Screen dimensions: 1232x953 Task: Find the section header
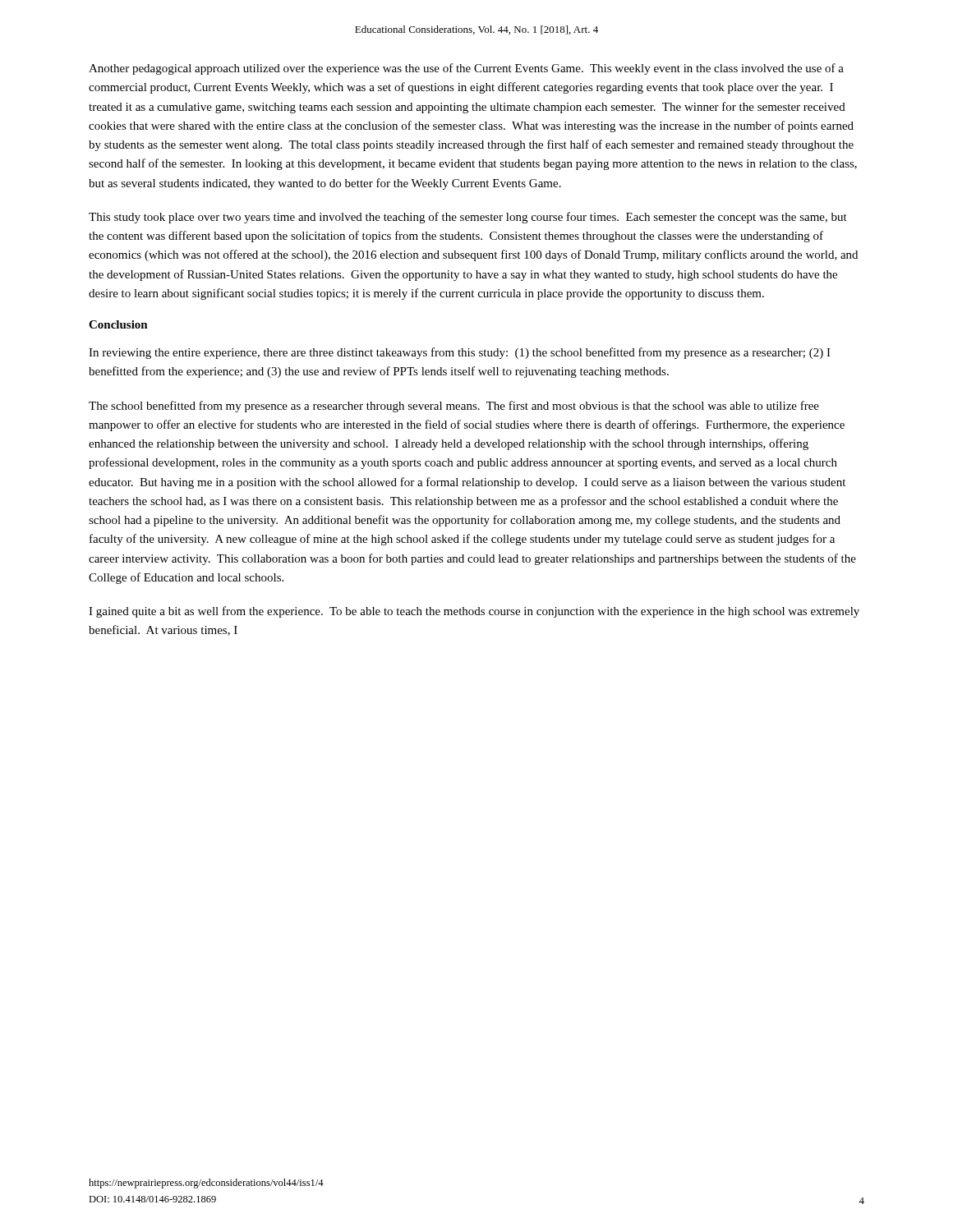[x=118, y=324]
